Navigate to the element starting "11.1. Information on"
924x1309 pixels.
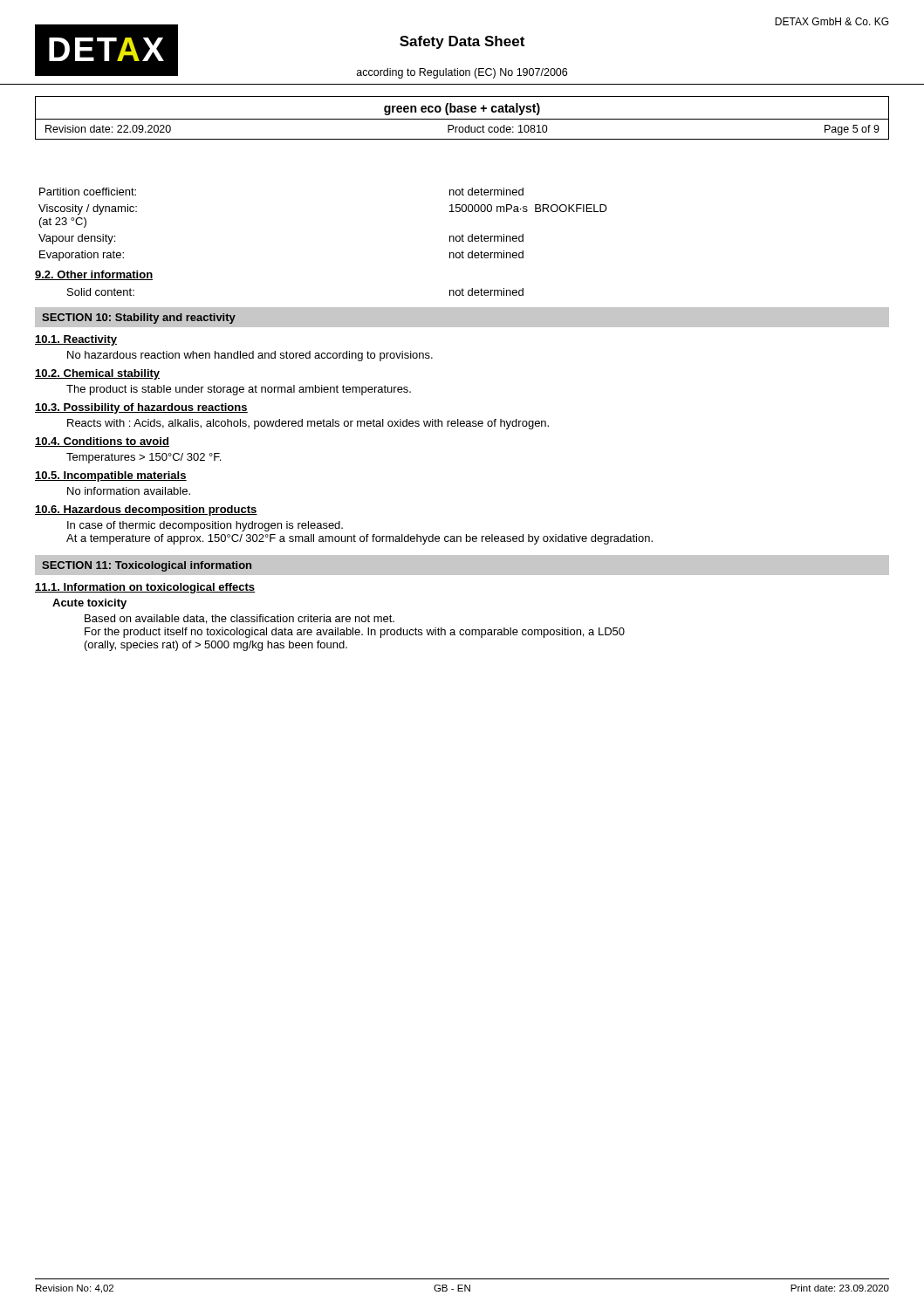(x=145, y=587)
